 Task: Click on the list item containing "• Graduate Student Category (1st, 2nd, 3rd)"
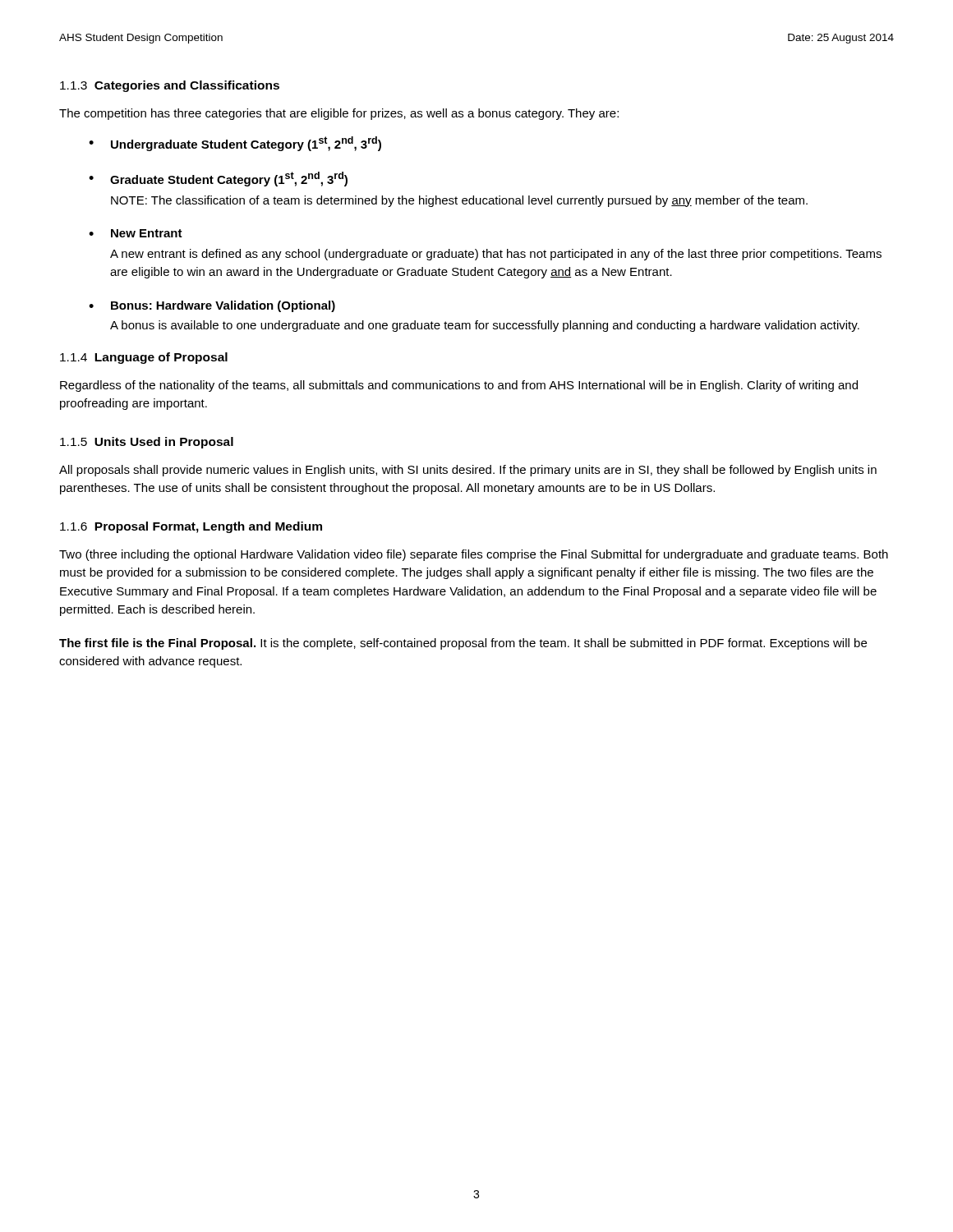491,189
